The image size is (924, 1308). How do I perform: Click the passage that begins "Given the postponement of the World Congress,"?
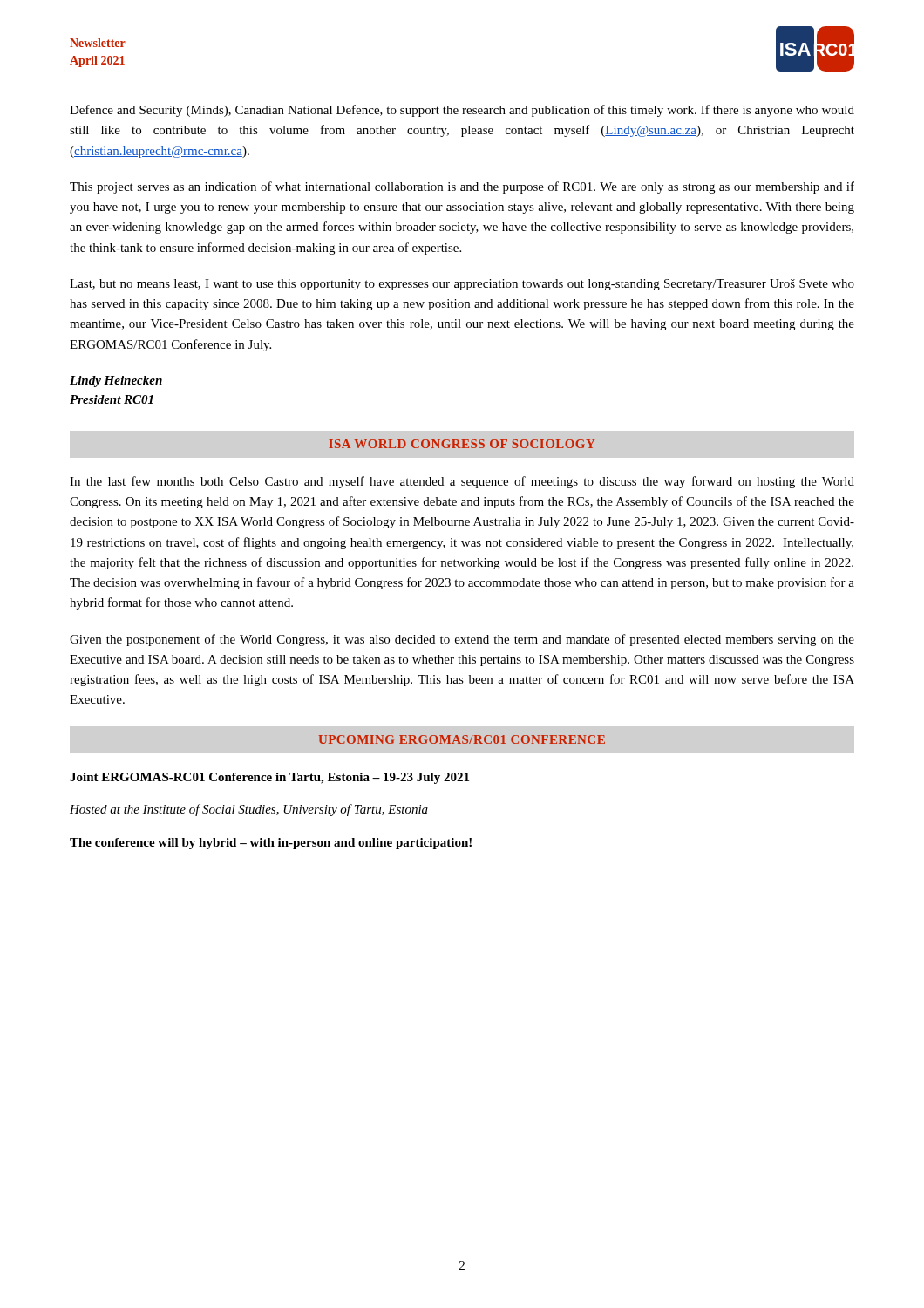click(462, 669)
